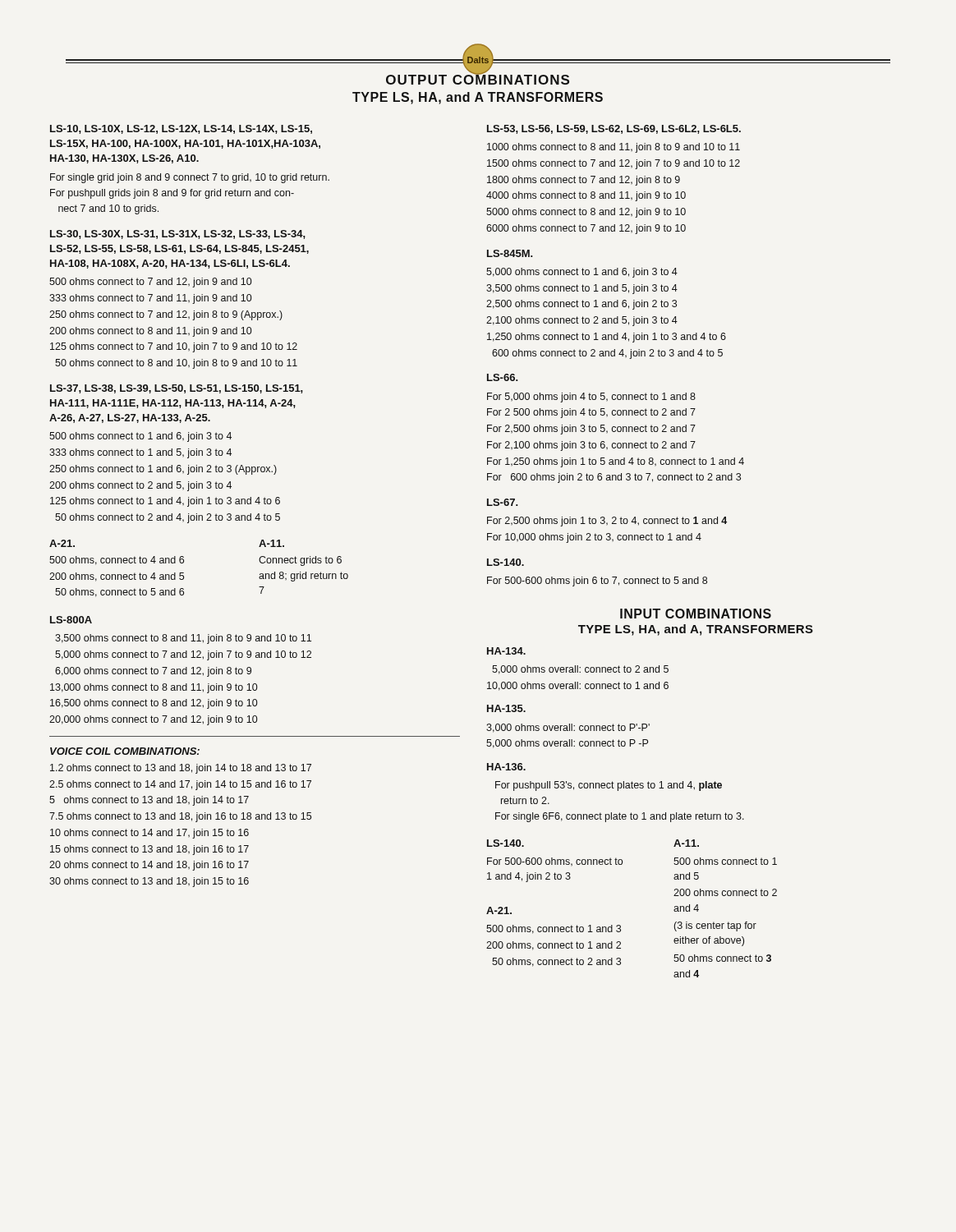This screenshot has height=1232, width=956.
Task: Find the text starting "10 ohms connect"
Action: coord(149,833)
